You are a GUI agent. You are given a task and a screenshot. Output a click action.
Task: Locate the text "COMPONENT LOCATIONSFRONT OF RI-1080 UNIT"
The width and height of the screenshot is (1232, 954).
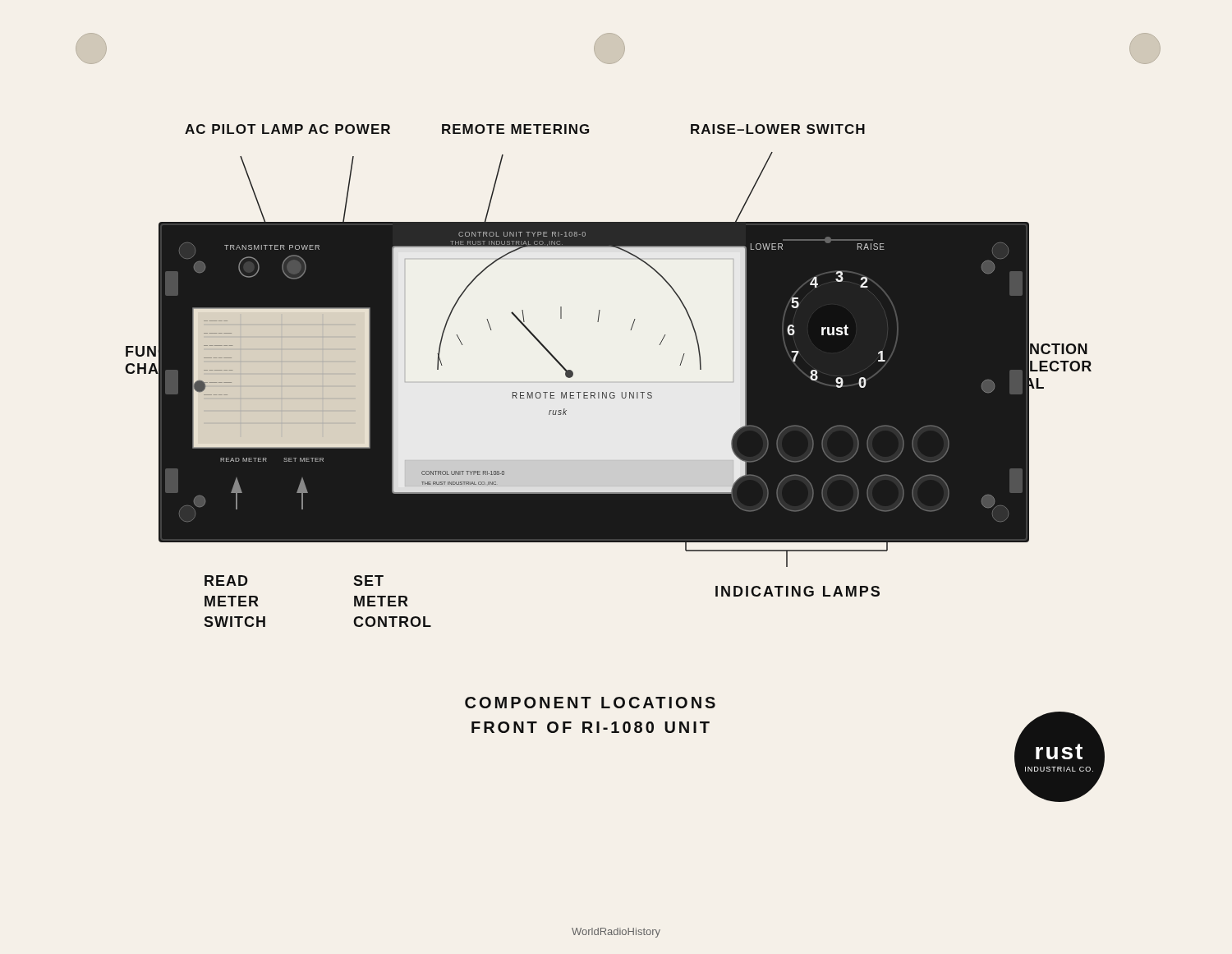591,715
